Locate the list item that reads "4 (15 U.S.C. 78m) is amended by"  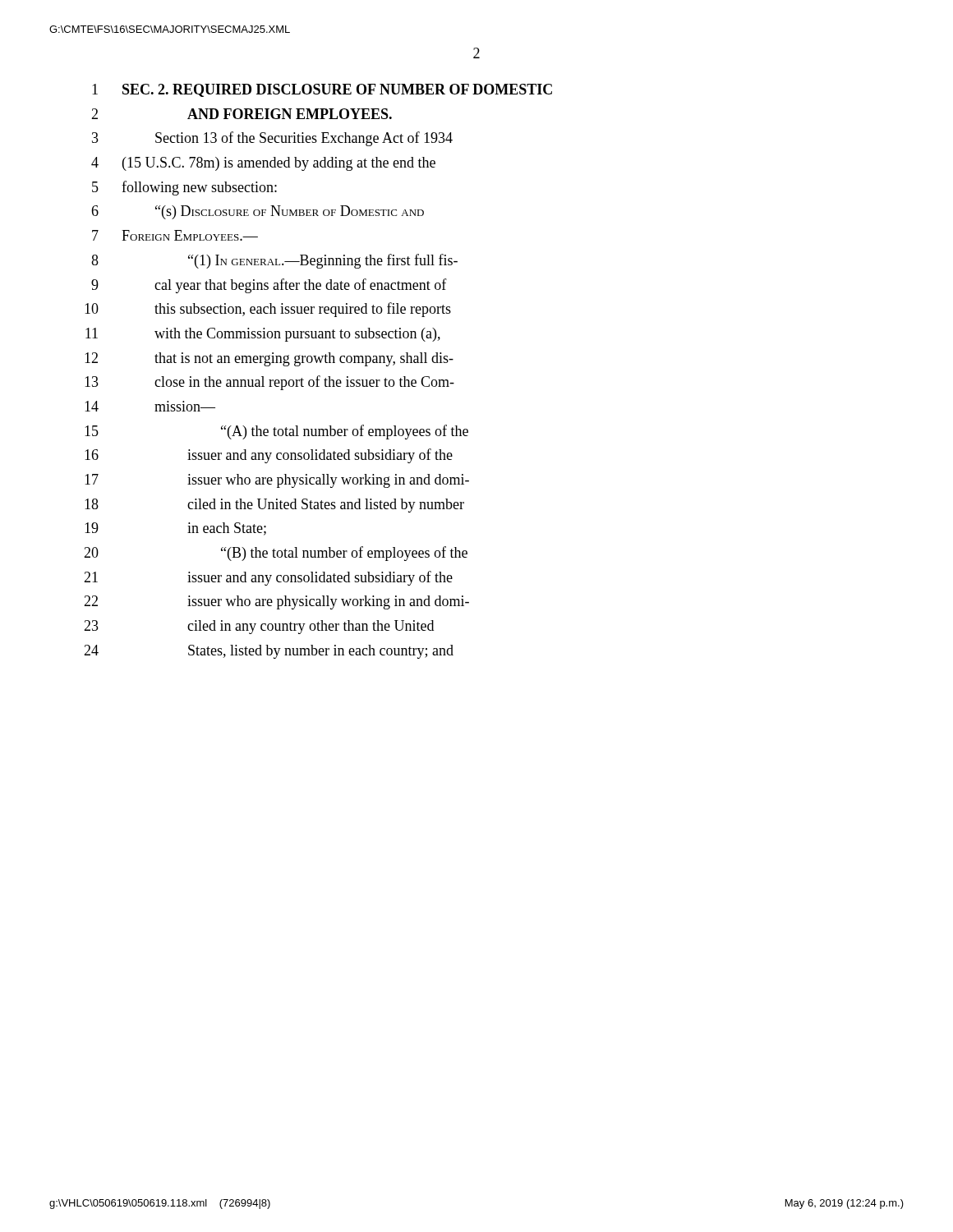[263, 164]
